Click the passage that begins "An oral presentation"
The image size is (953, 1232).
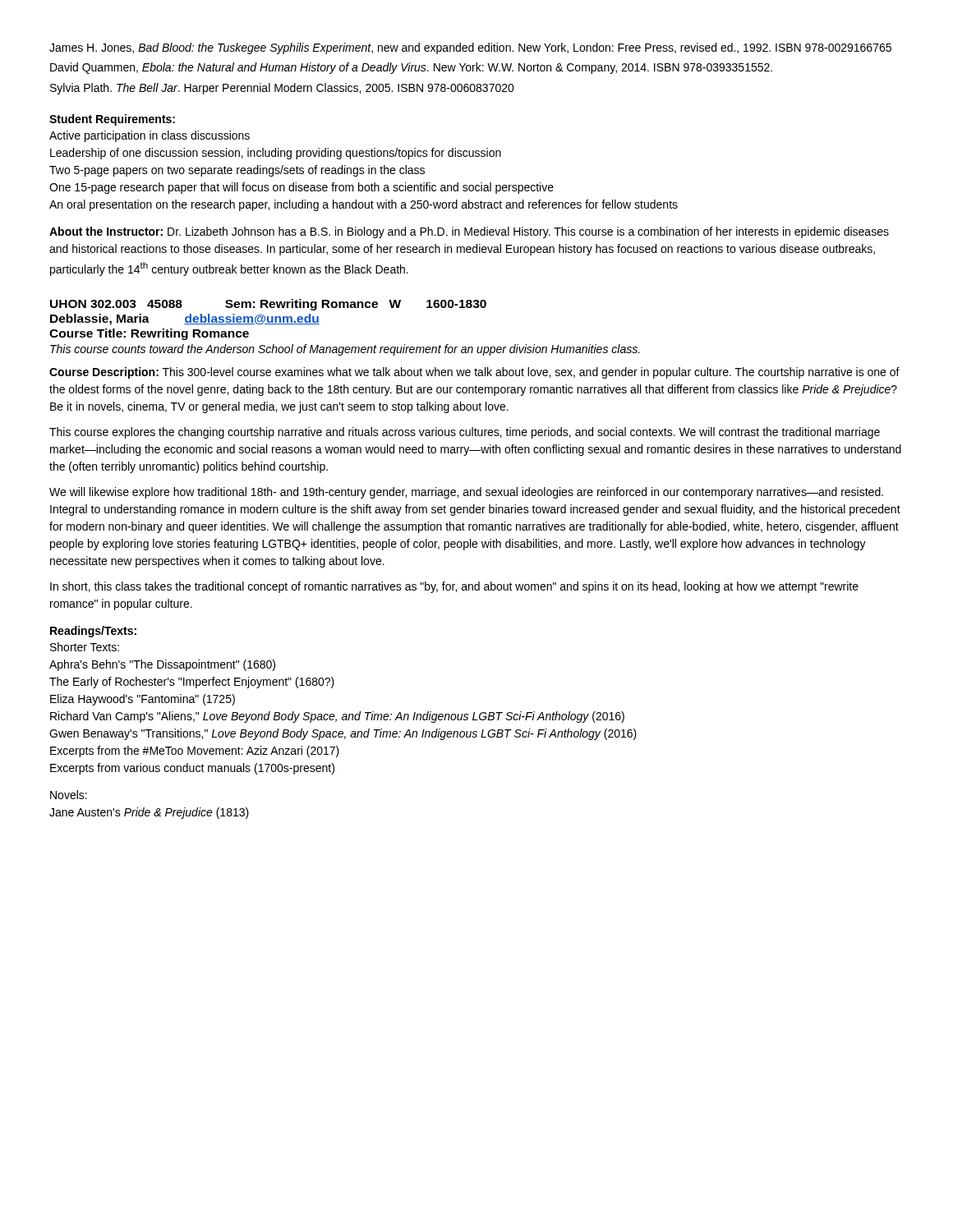(x=364, y=204)
